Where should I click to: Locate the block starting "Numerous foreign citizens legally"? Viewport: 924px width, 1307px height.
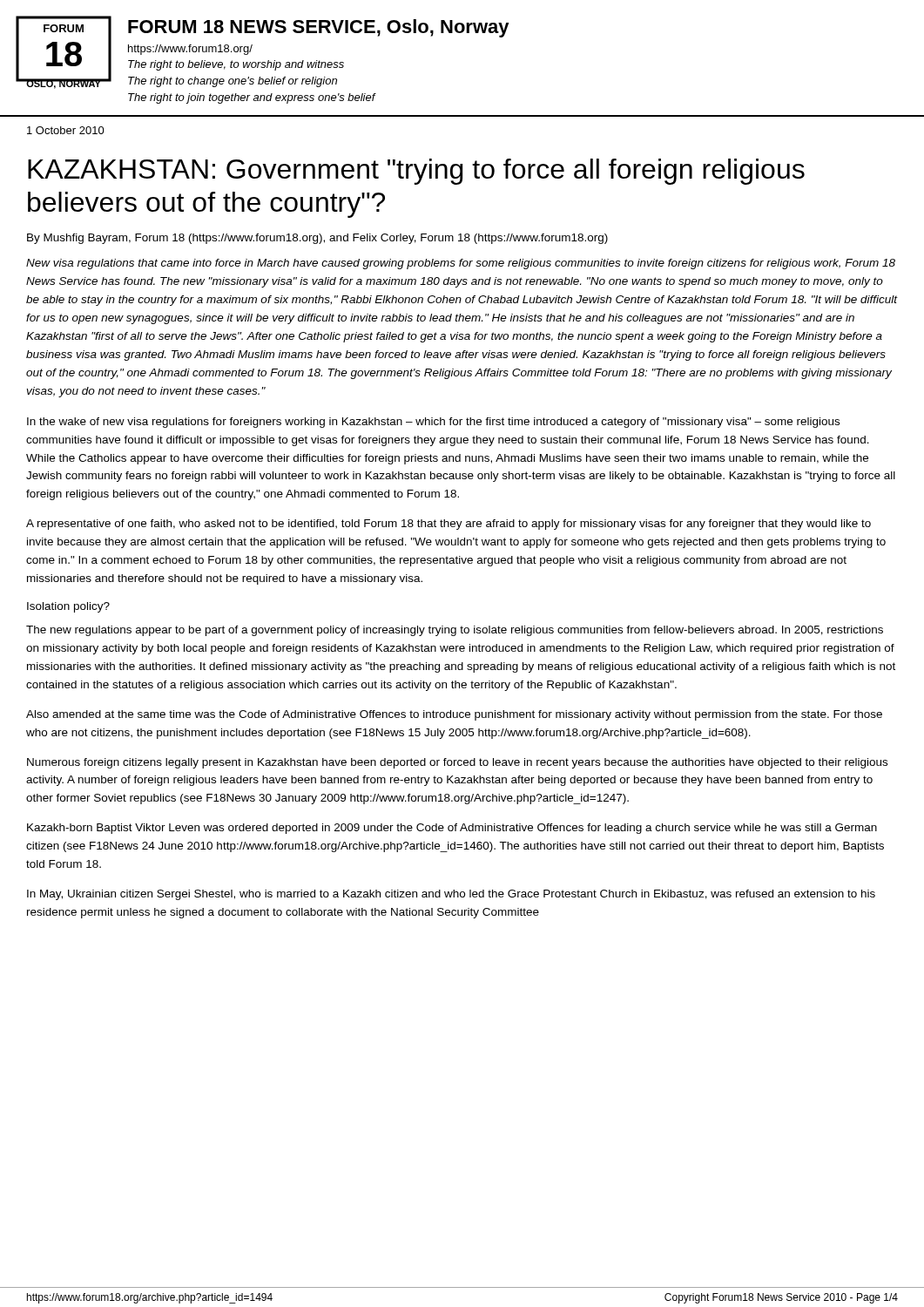point(457,780)
